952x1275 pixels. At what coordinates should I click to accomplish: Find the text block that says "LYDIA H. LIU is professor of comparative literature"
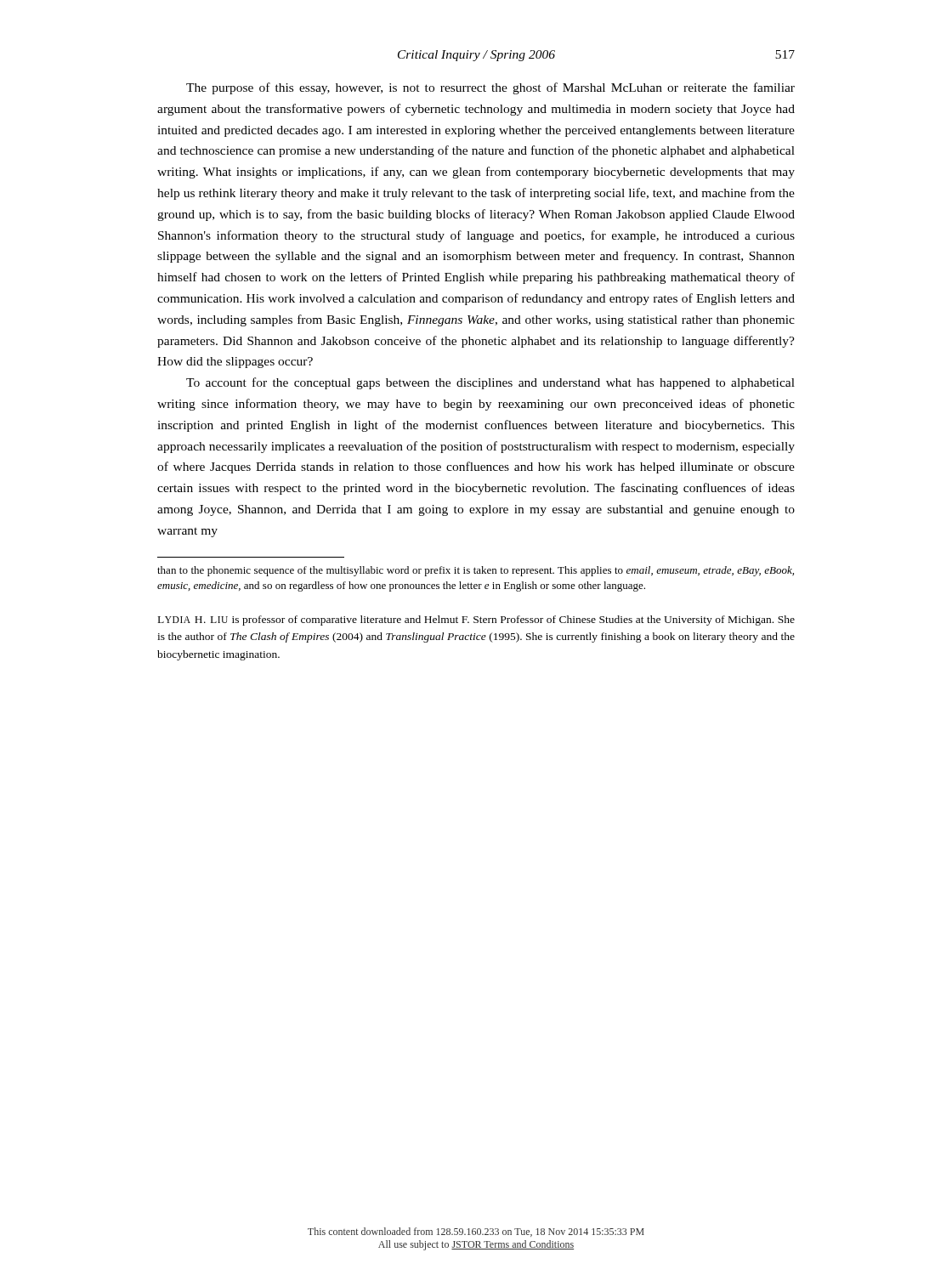tap(476, 637)
